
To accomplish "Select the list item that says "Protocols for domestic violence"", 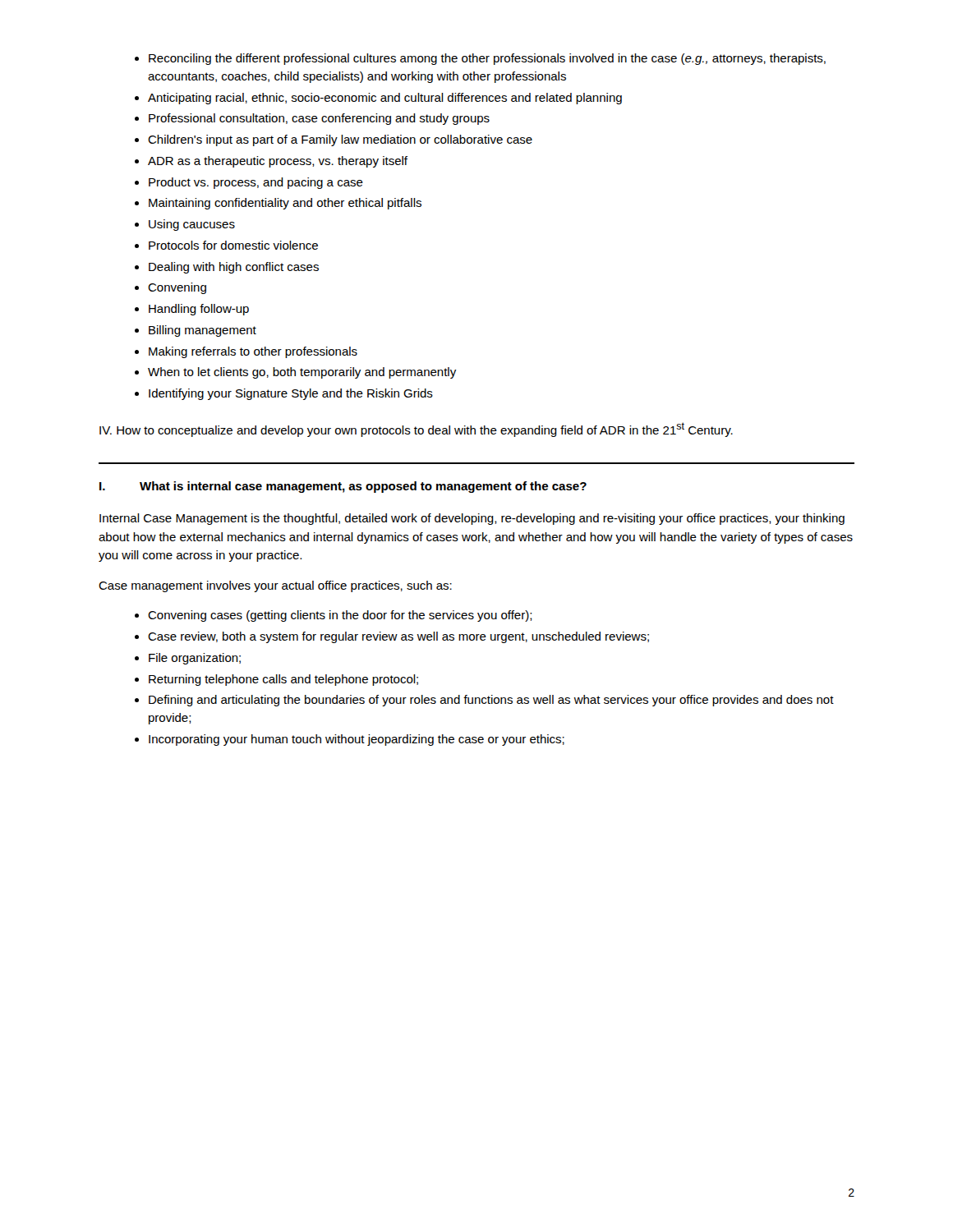I will pyautogui.click(x=233, y=245).
